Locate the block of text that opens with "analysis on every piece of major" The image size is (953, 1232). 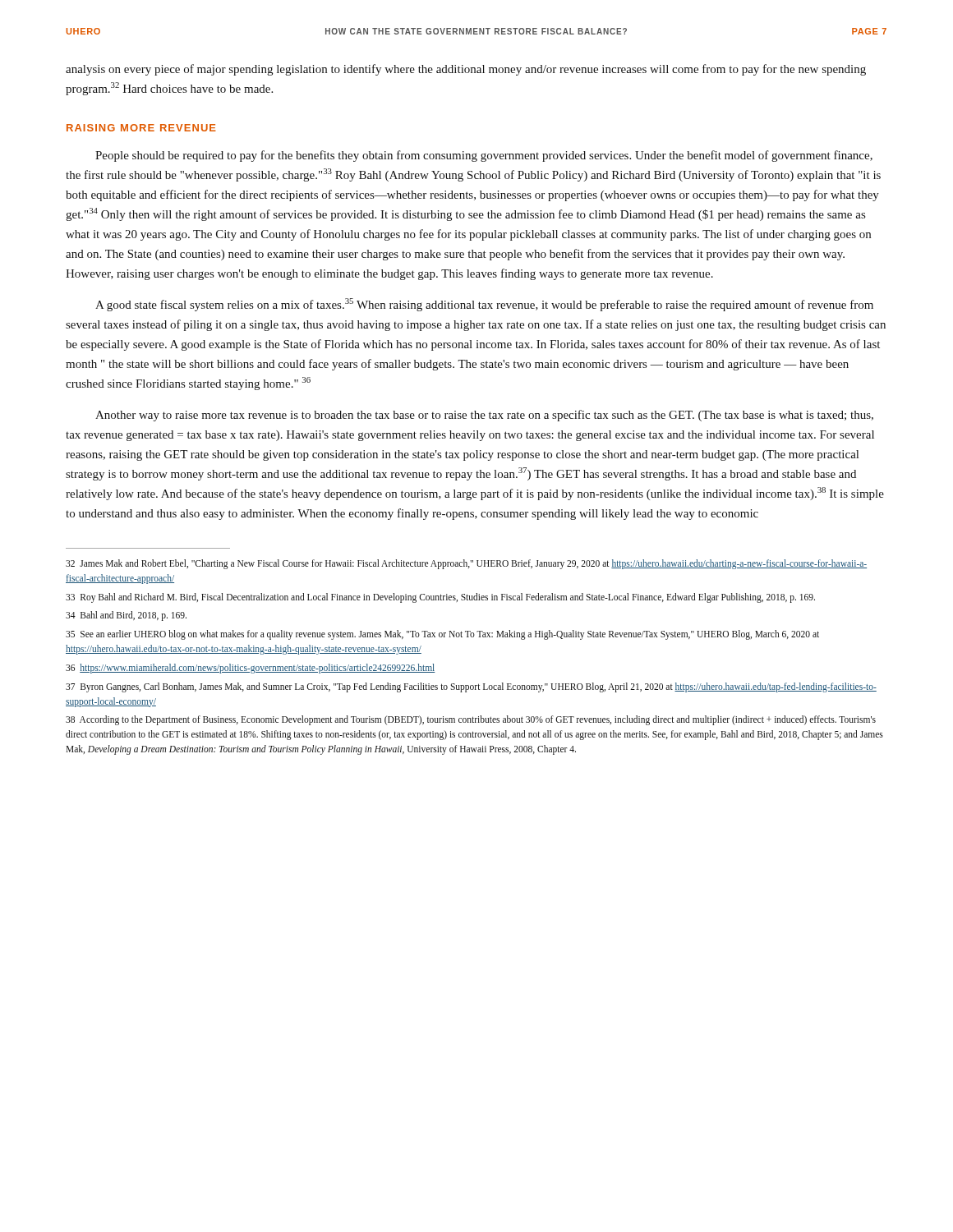(x=466, y=79)
